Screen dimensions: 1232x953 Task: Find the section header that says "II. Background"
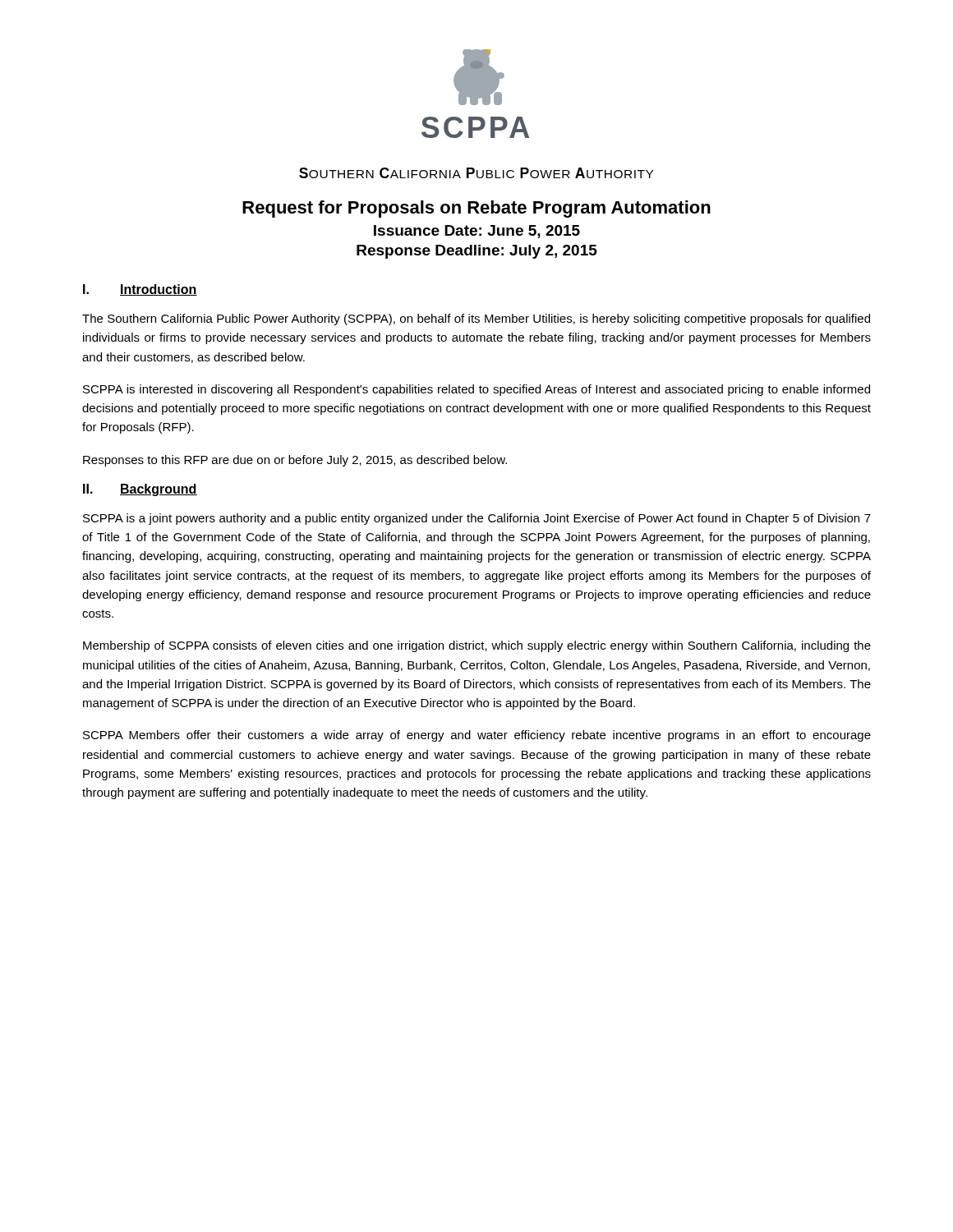point(139,489)
